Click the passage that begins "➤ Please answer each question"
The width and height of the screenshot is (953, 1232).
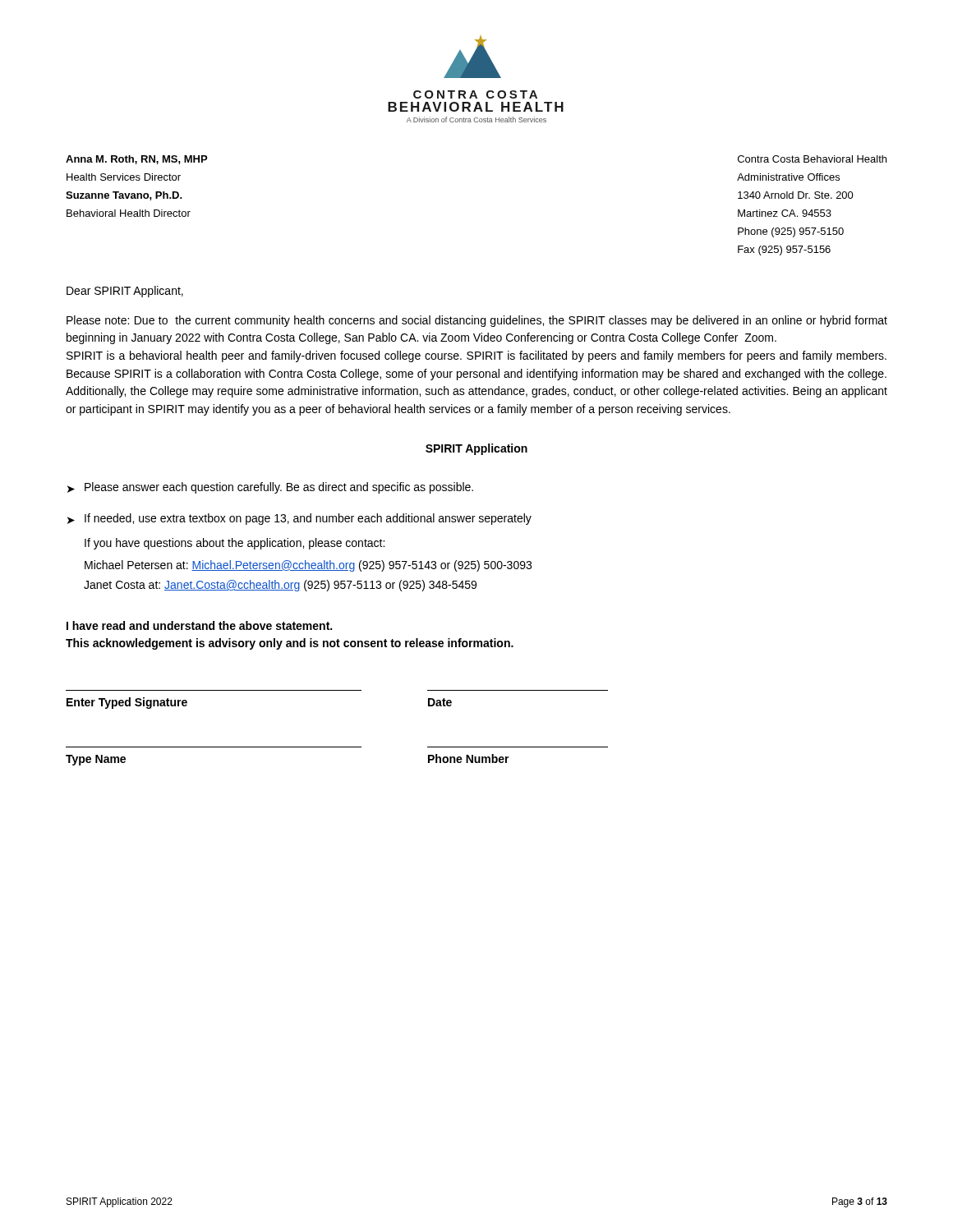[476, 488]
